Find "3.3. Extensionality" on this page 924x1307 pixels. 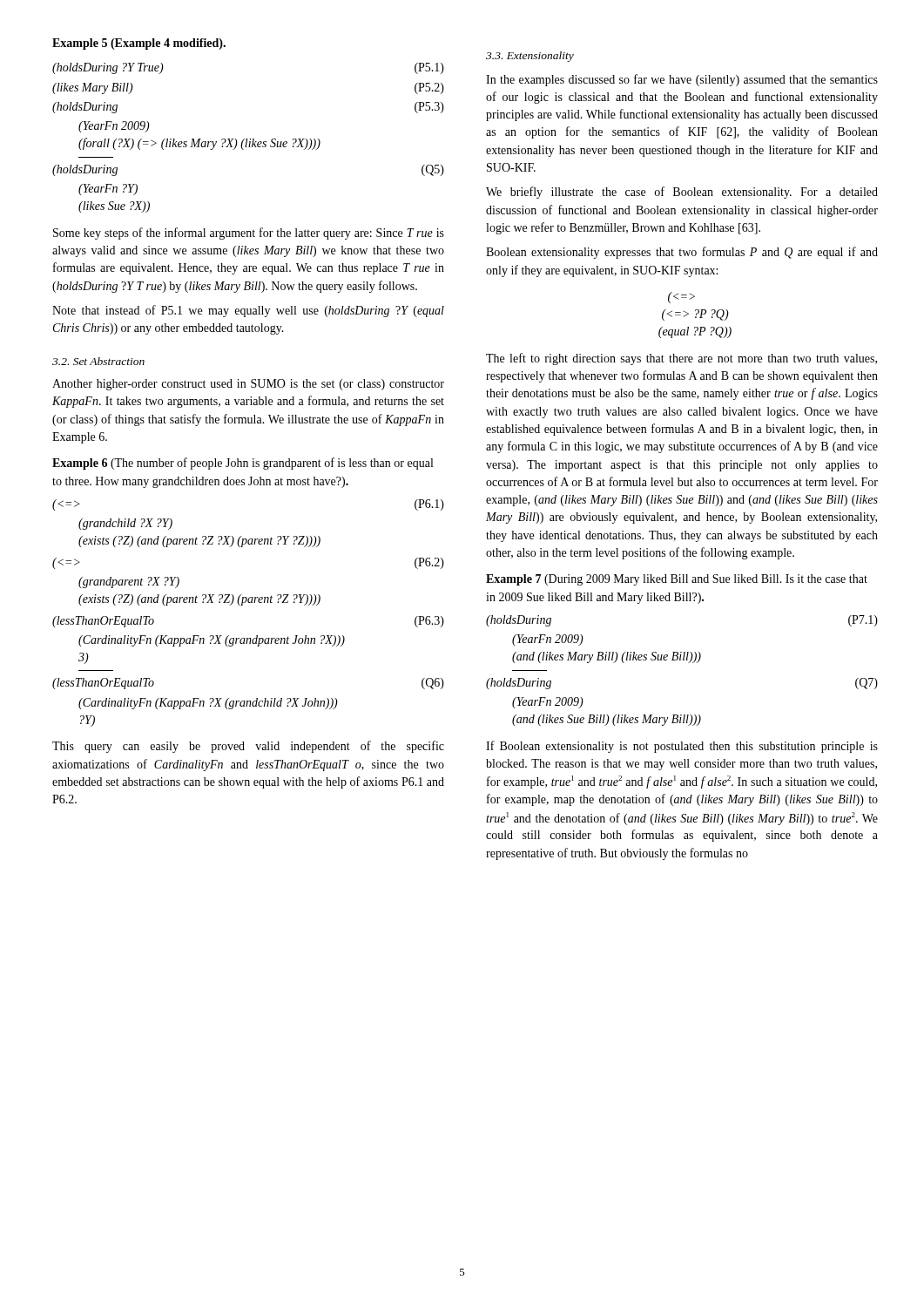pos(530,55)
